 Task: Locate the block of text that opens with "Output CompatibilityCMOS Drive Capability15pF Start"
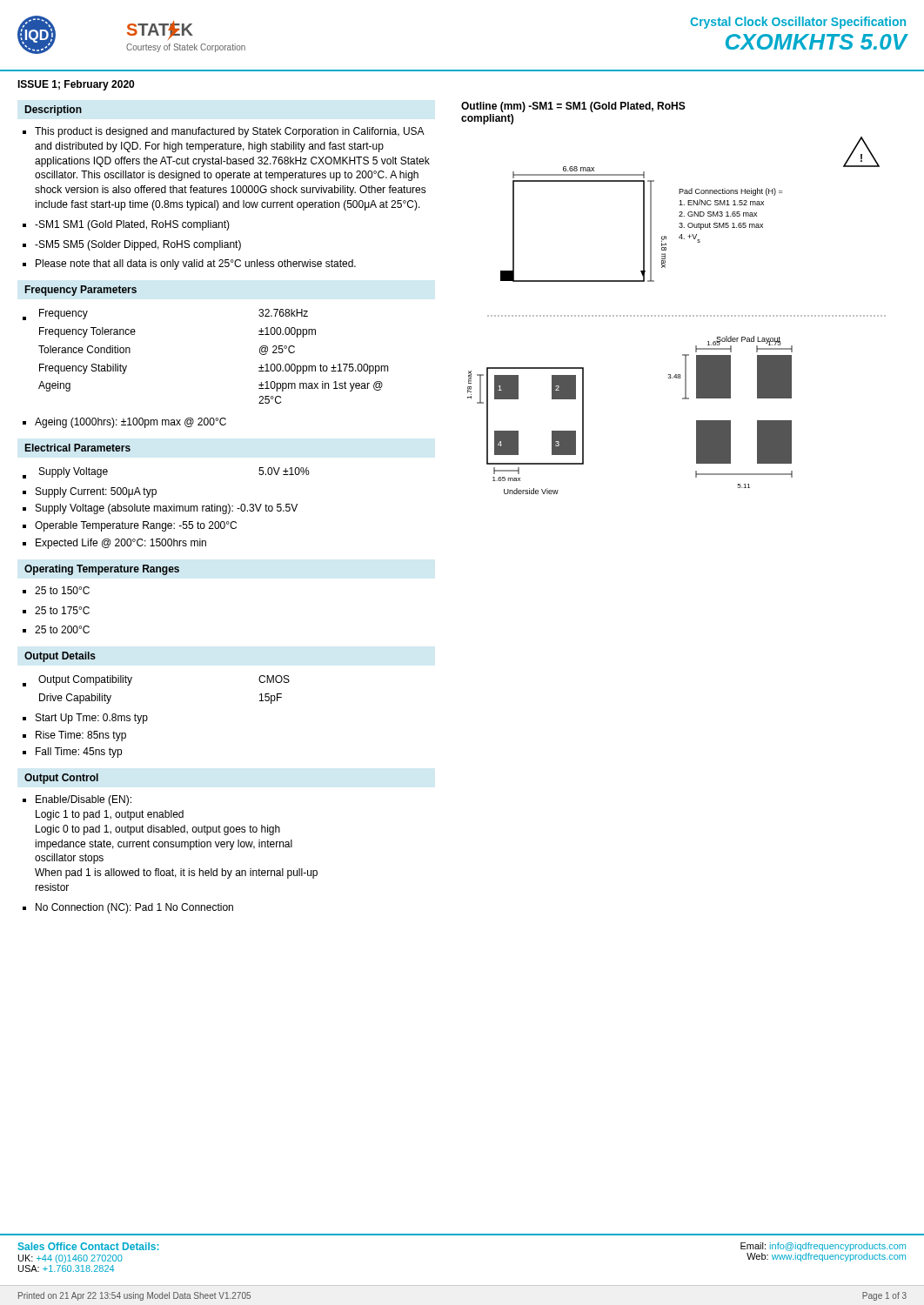tap(81, 681)
